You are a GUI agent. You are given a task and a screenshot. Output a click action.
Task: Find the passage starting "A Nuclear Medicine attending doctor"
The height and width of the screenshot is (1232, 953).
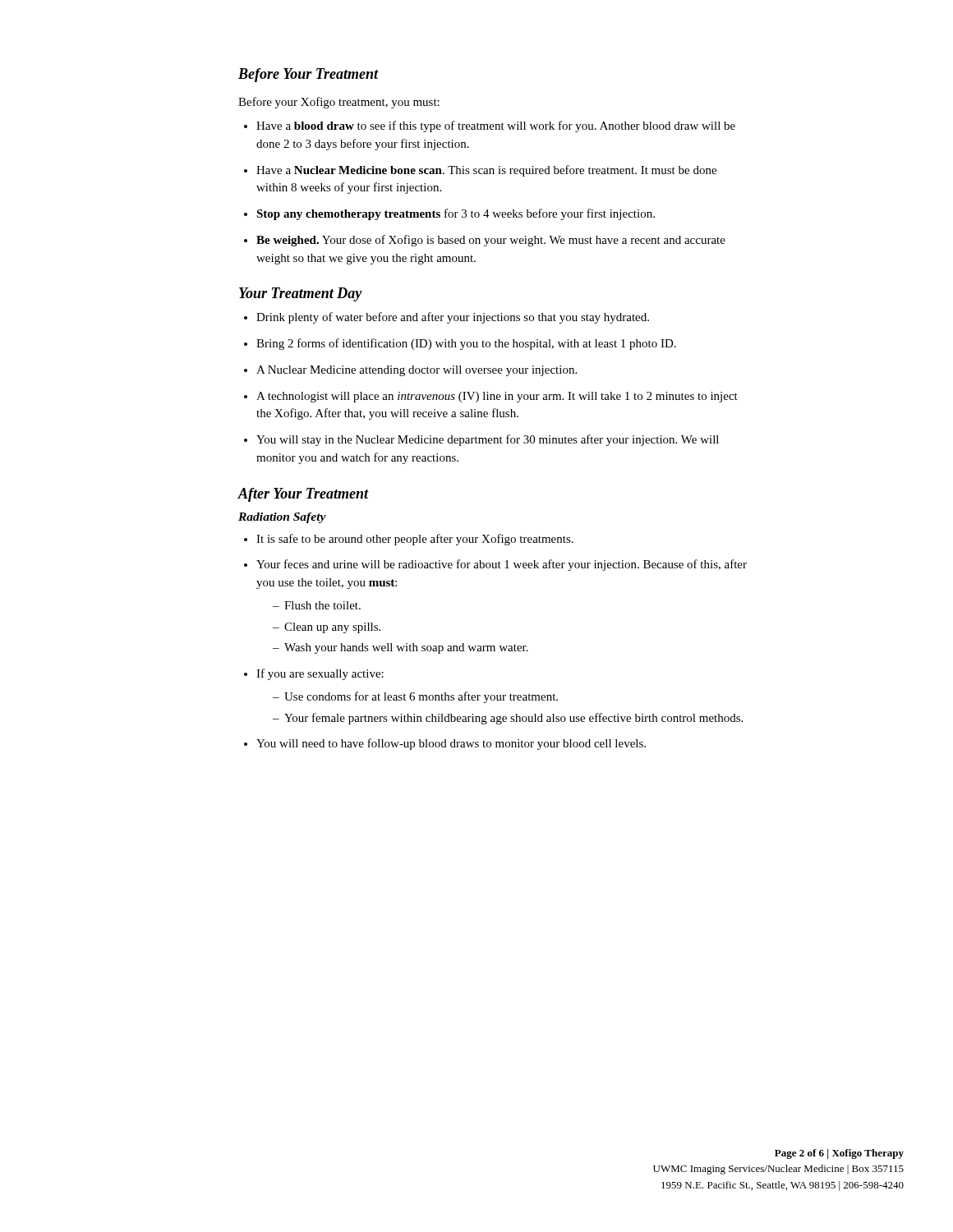(x=417, y=369)
